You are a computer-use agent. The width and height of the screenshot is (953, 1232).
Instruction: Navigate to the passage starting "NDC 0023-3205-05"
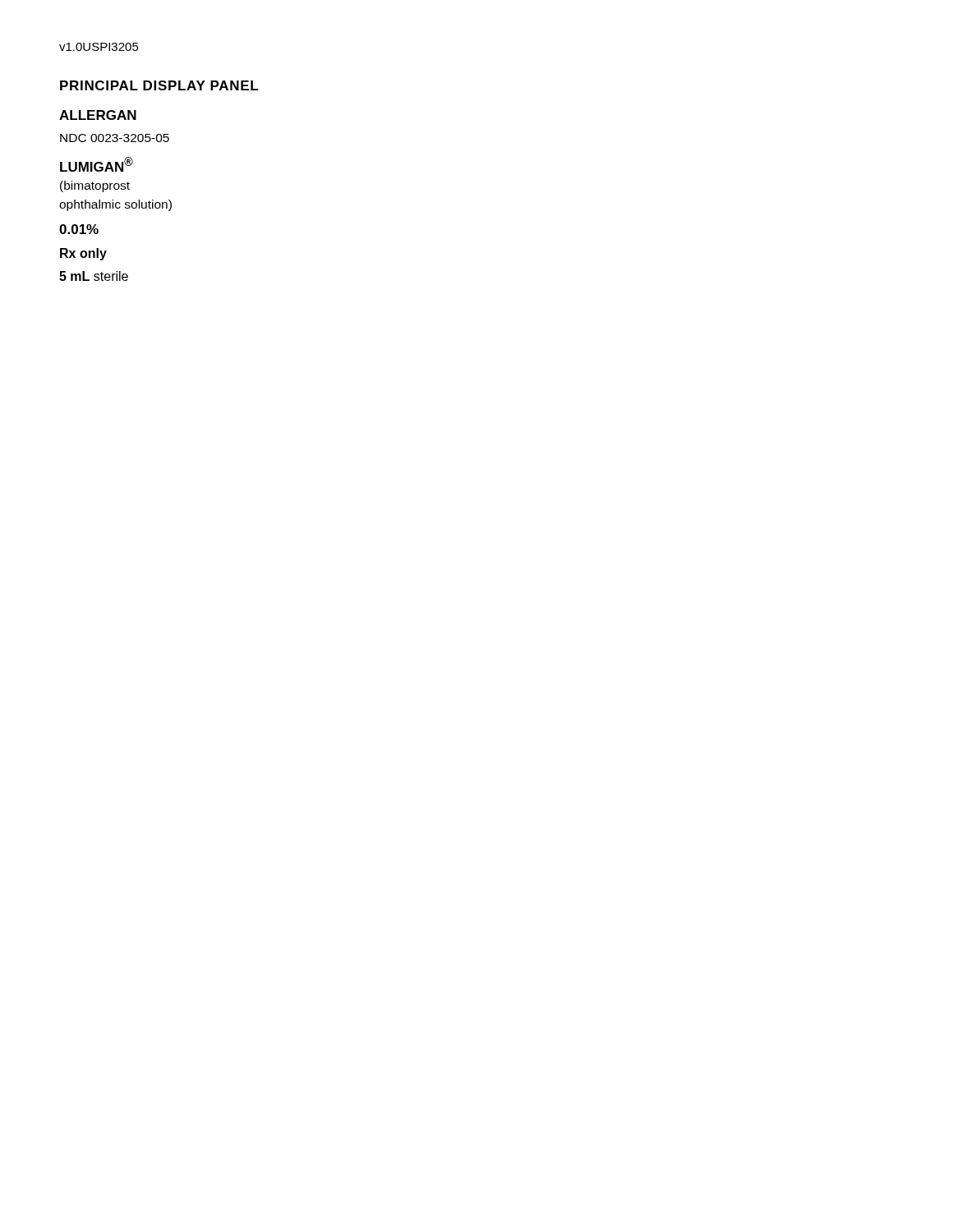114,138
